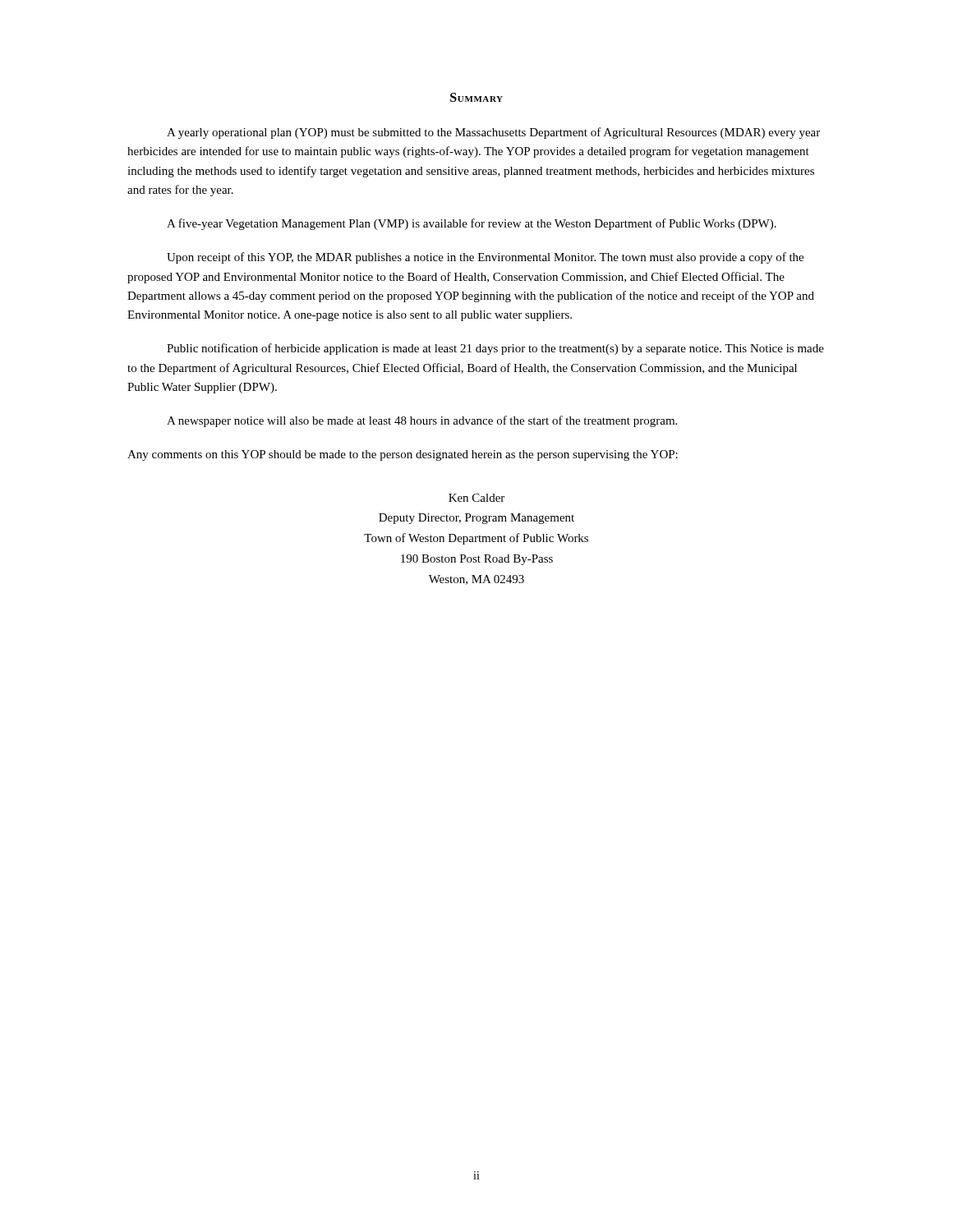Image resolution: width=953 pixels, height=1232 pixels.
Task: Click on the element starting "Ken Calder Deputy"
Action: click(476, 538)
